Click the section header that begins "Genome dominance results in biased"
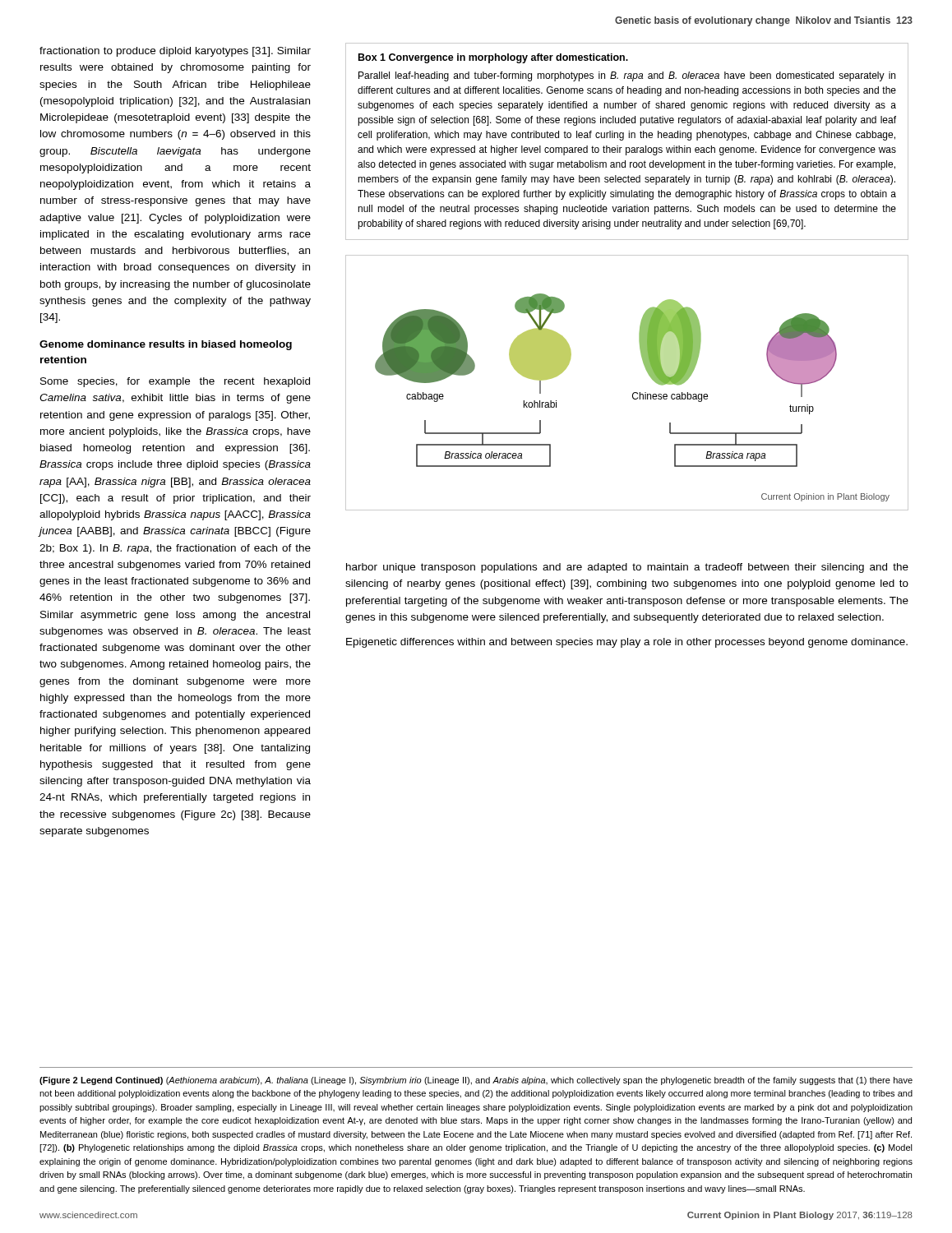This screenshot has height=1233, width=952. pyautogui.click(x=166, y=352)
